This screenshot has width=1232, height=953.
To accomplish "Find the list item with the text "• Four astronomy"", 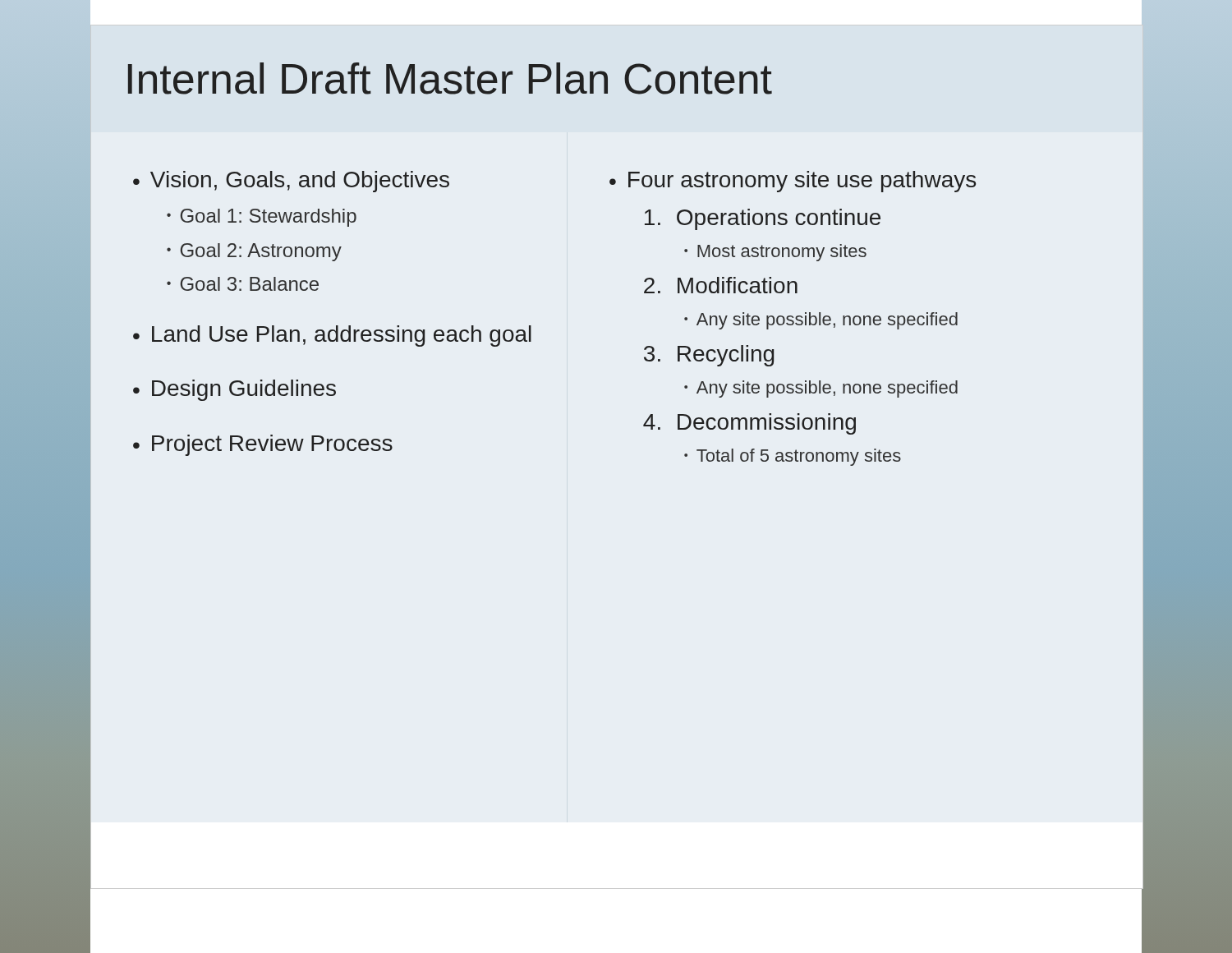I will [x=863, y=316].
